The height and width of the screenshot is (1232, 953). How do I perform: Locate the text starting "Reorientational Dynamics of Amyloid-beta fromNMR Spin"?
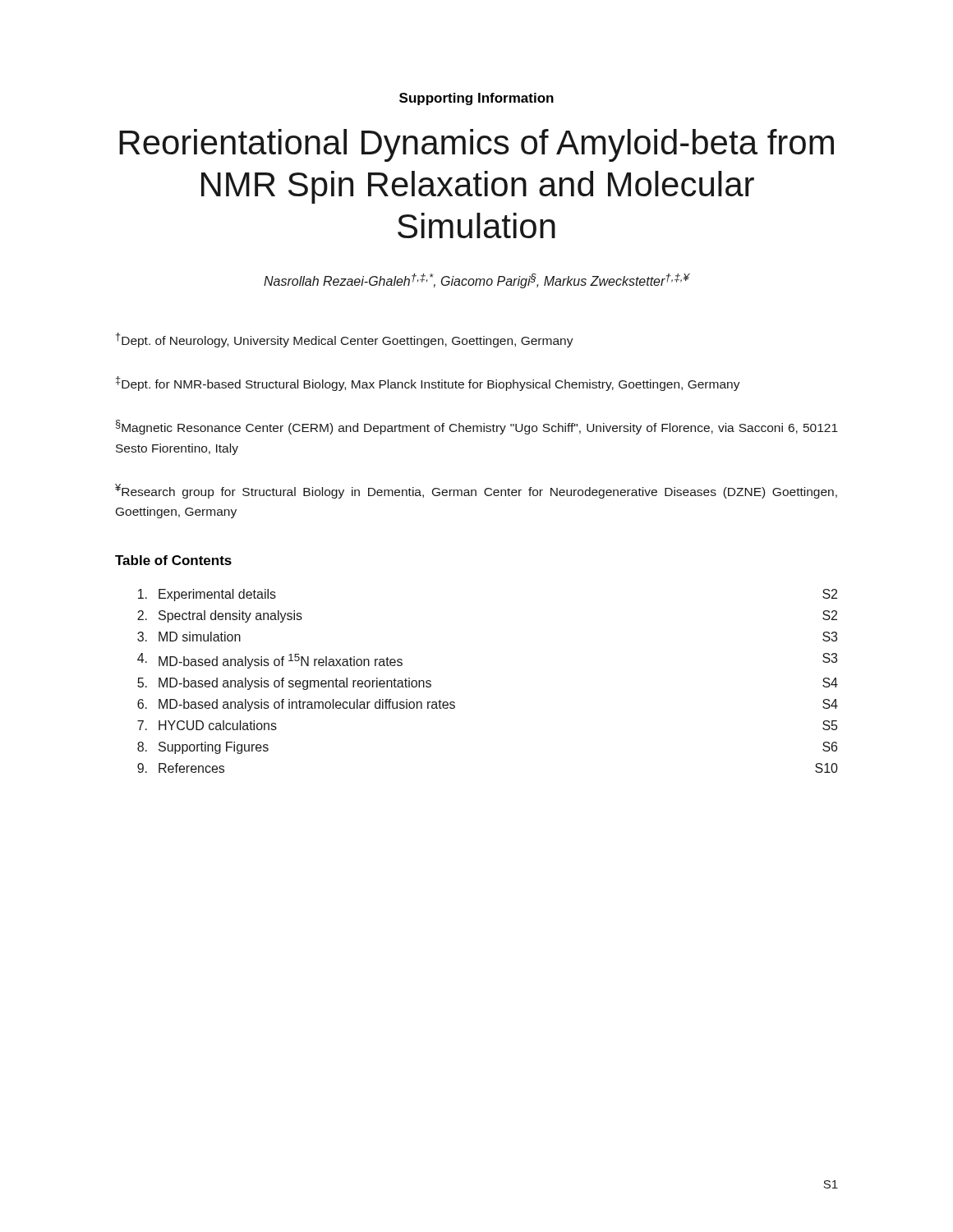pos(476,185)
